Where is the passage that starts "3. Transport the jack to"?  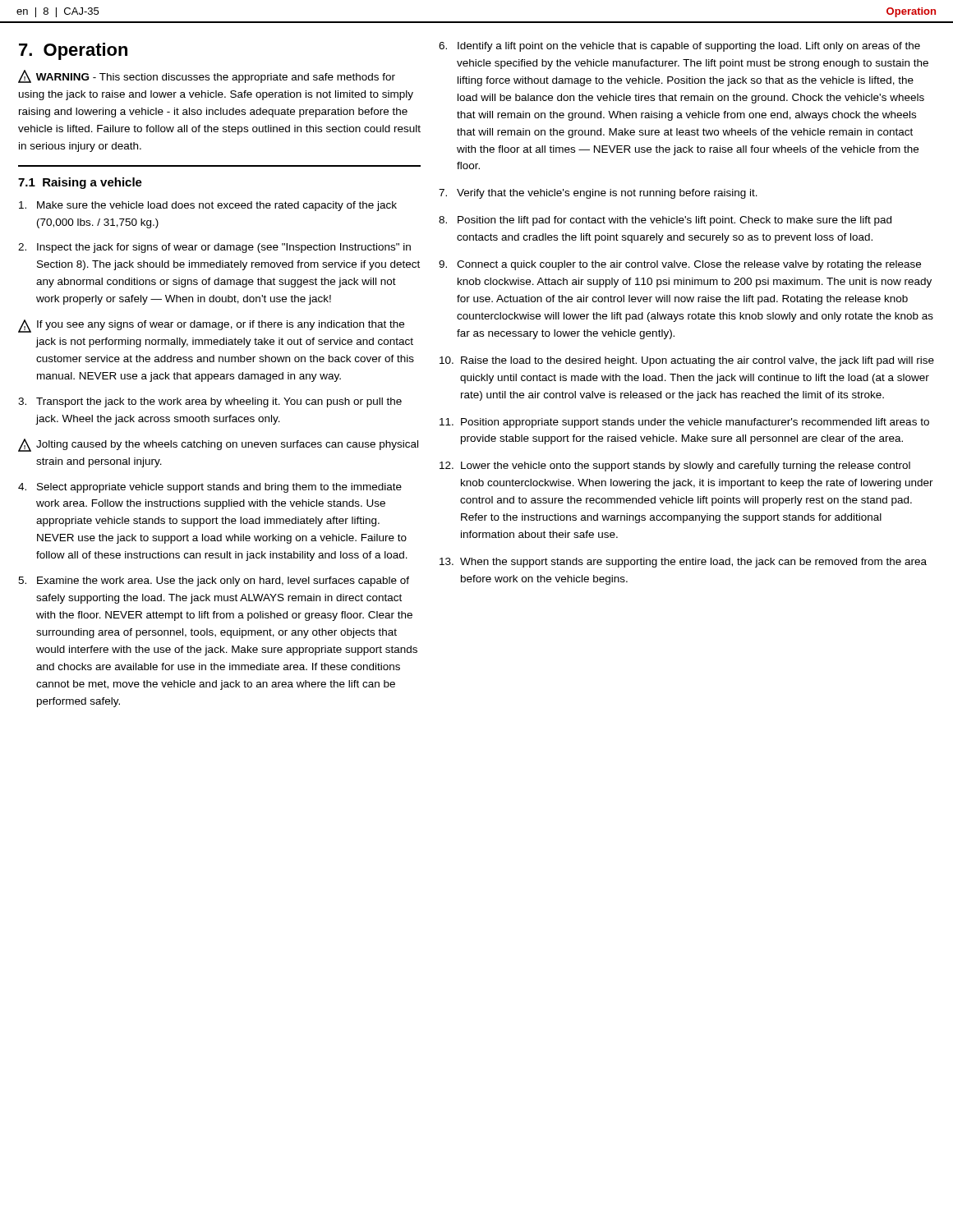point(219,410)
